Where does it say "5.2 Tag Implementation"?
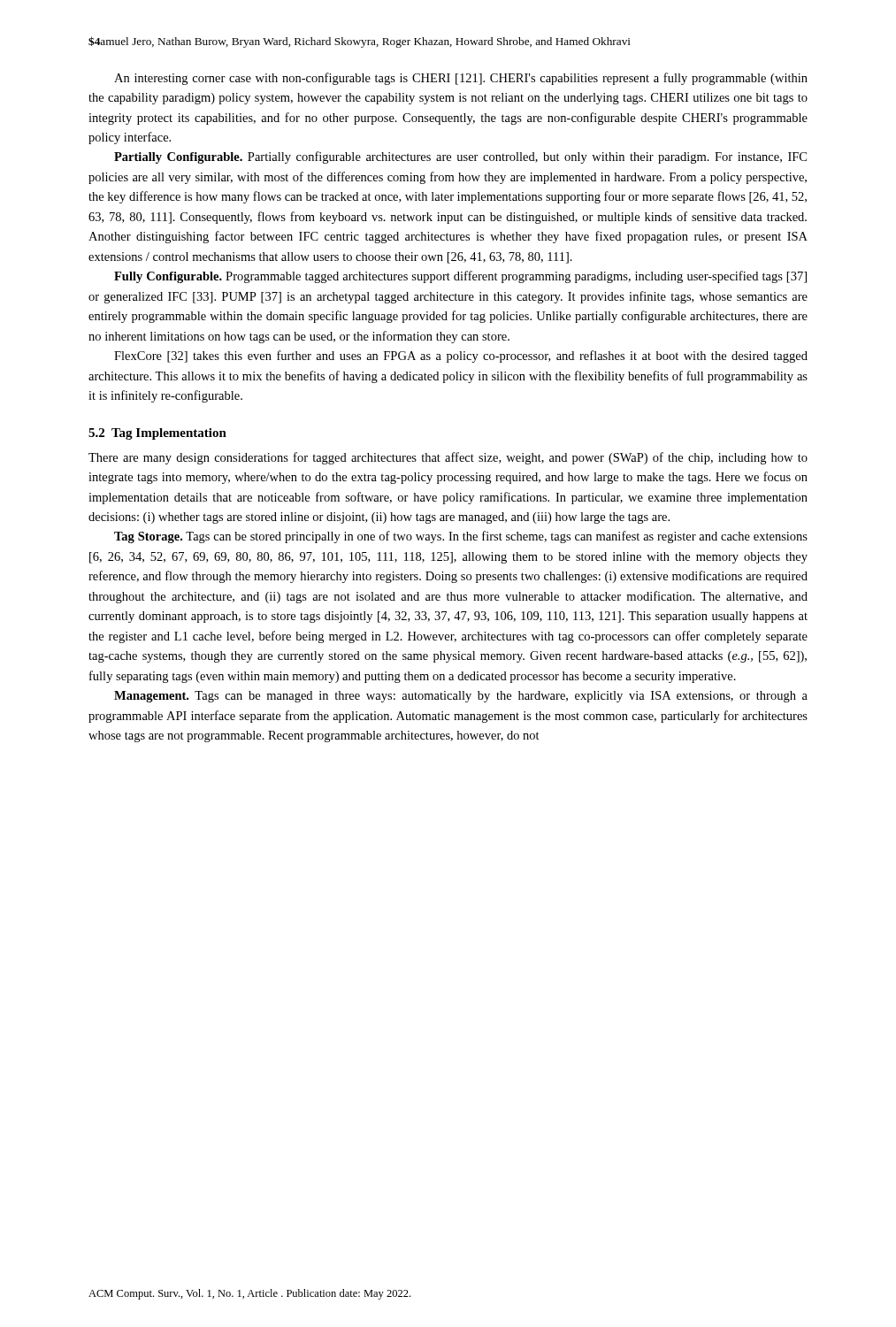The image size is (896, 1327). coord(157,432)
